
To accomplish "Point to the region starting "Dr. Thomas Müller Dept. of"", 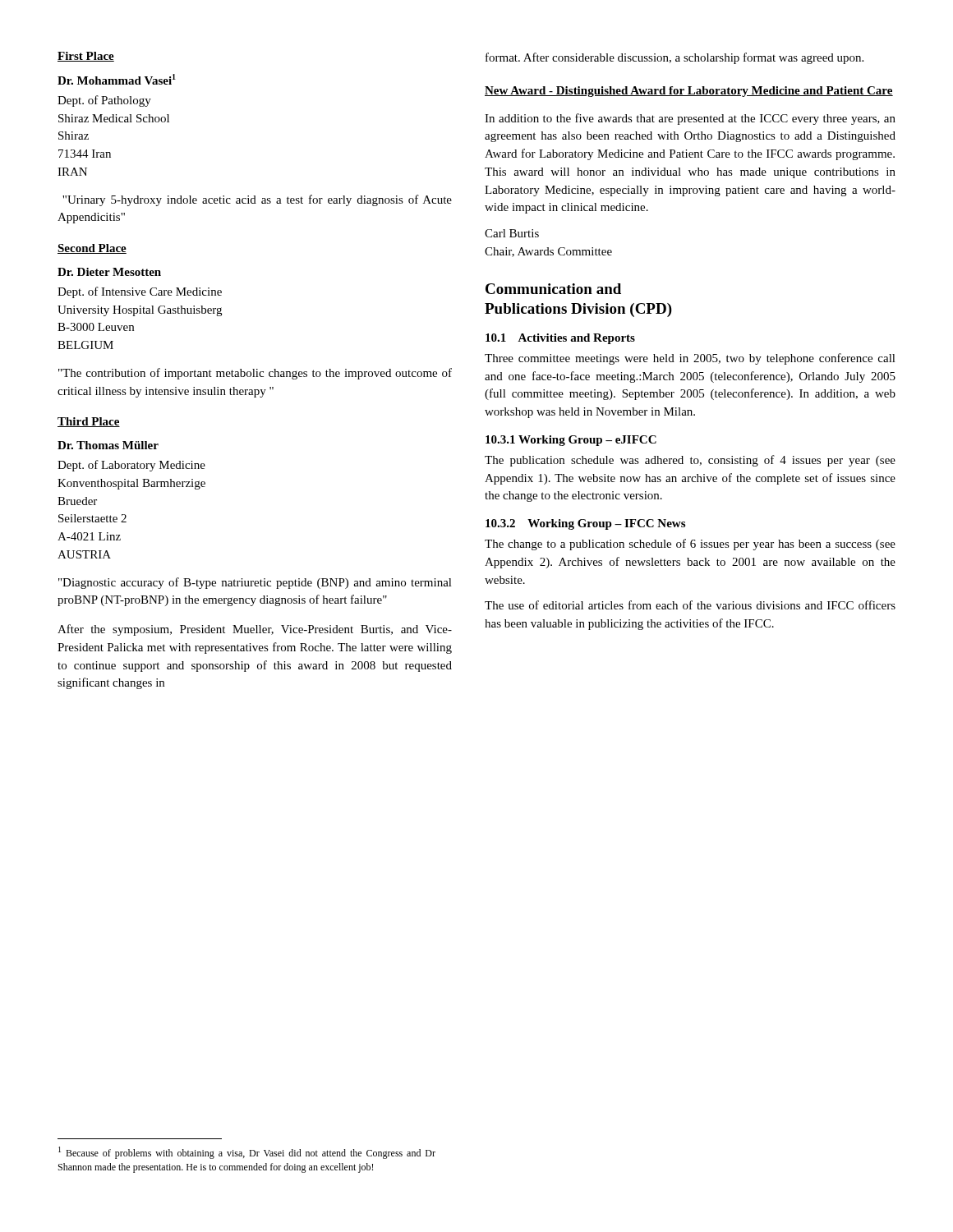I will (x=108, y=445).
